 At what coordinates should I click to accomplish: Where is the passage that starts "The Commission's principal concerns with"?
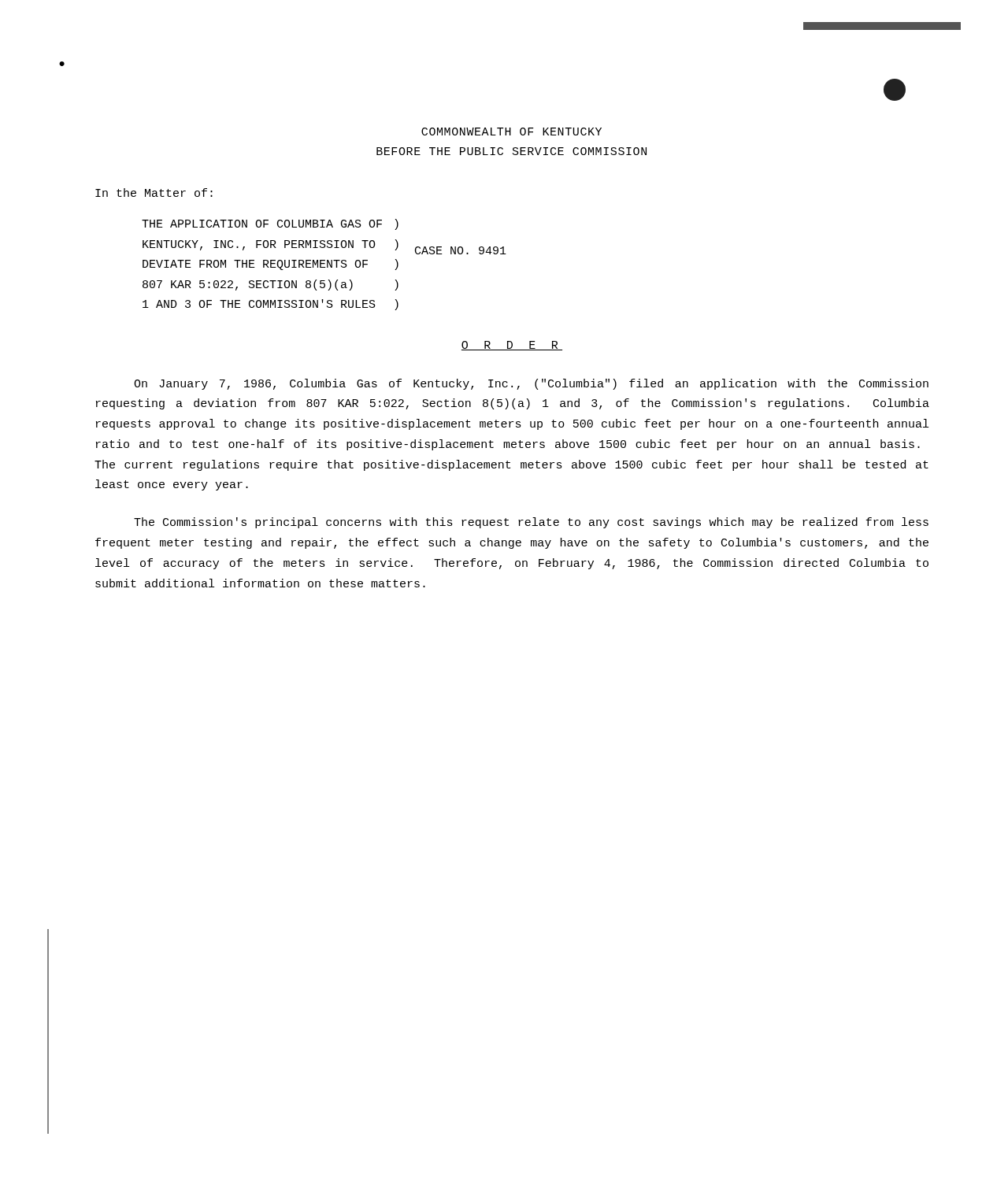pos(512,554)
